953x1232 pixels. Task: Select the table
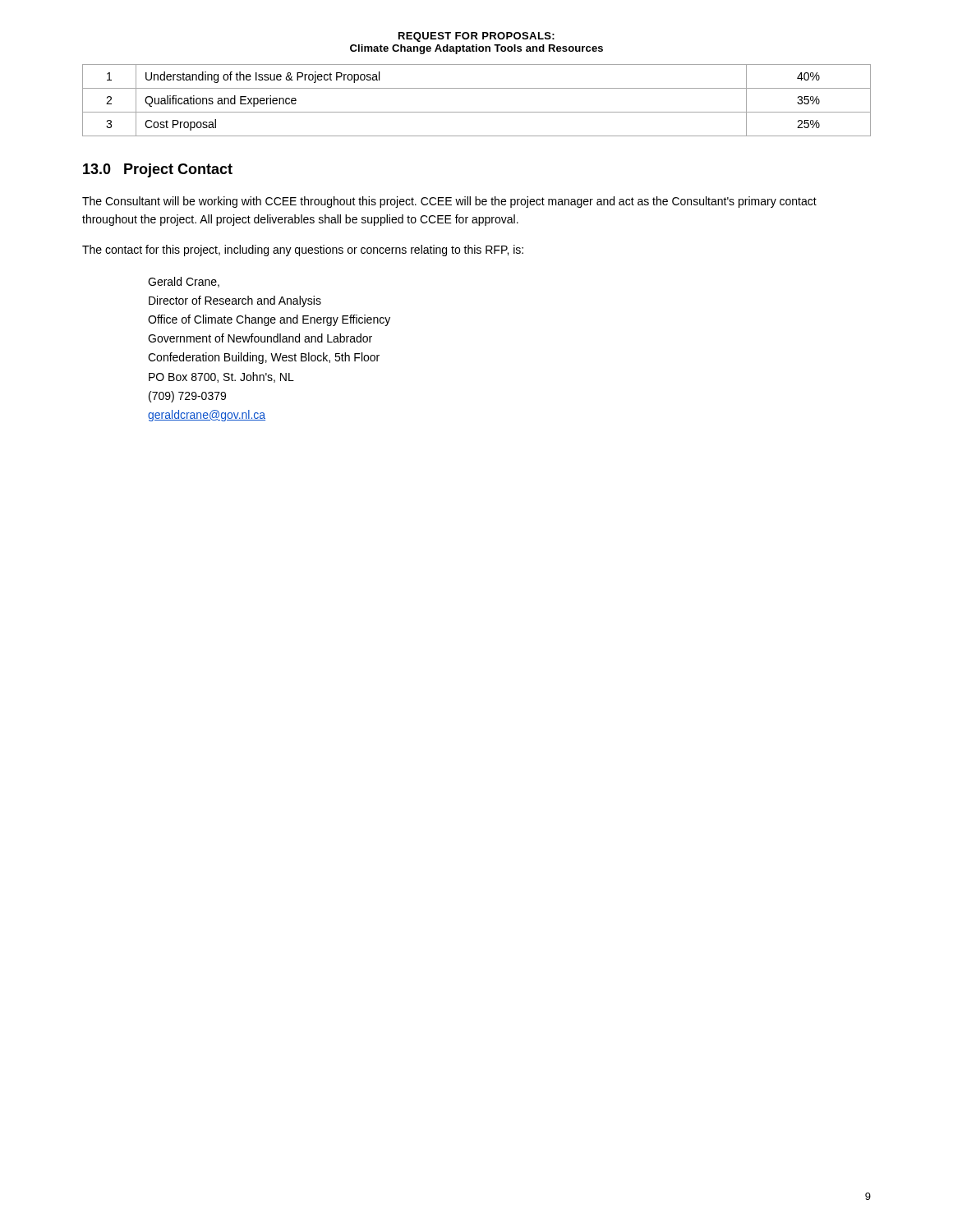coord(476,100)
